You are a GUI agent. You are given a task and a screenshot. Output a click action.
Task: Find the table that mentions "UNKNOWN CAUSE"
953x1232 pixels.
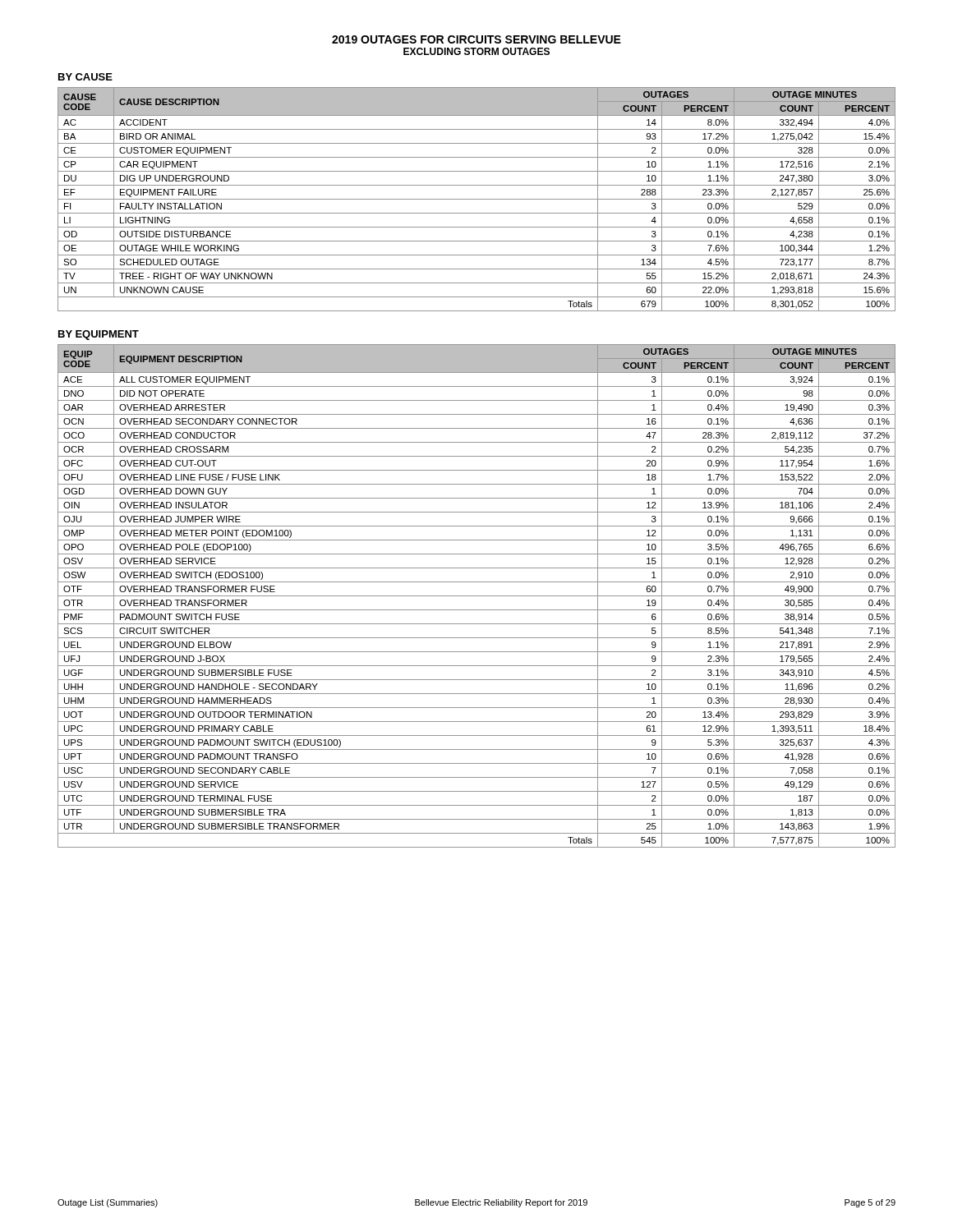pyautogui.click(x=476, y=199)
